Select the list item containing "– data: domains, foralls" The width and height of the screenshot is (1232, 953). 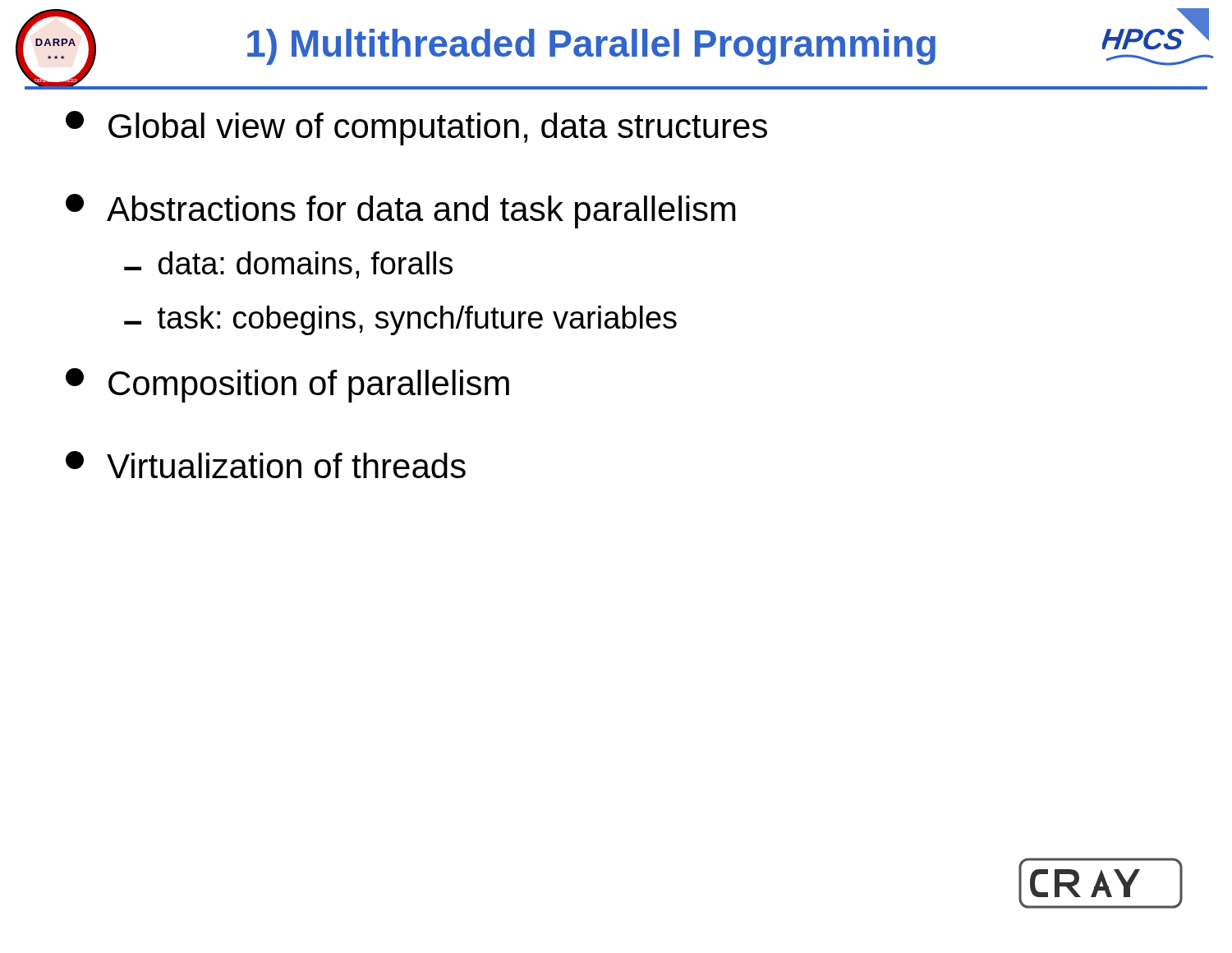pos(289,266)
